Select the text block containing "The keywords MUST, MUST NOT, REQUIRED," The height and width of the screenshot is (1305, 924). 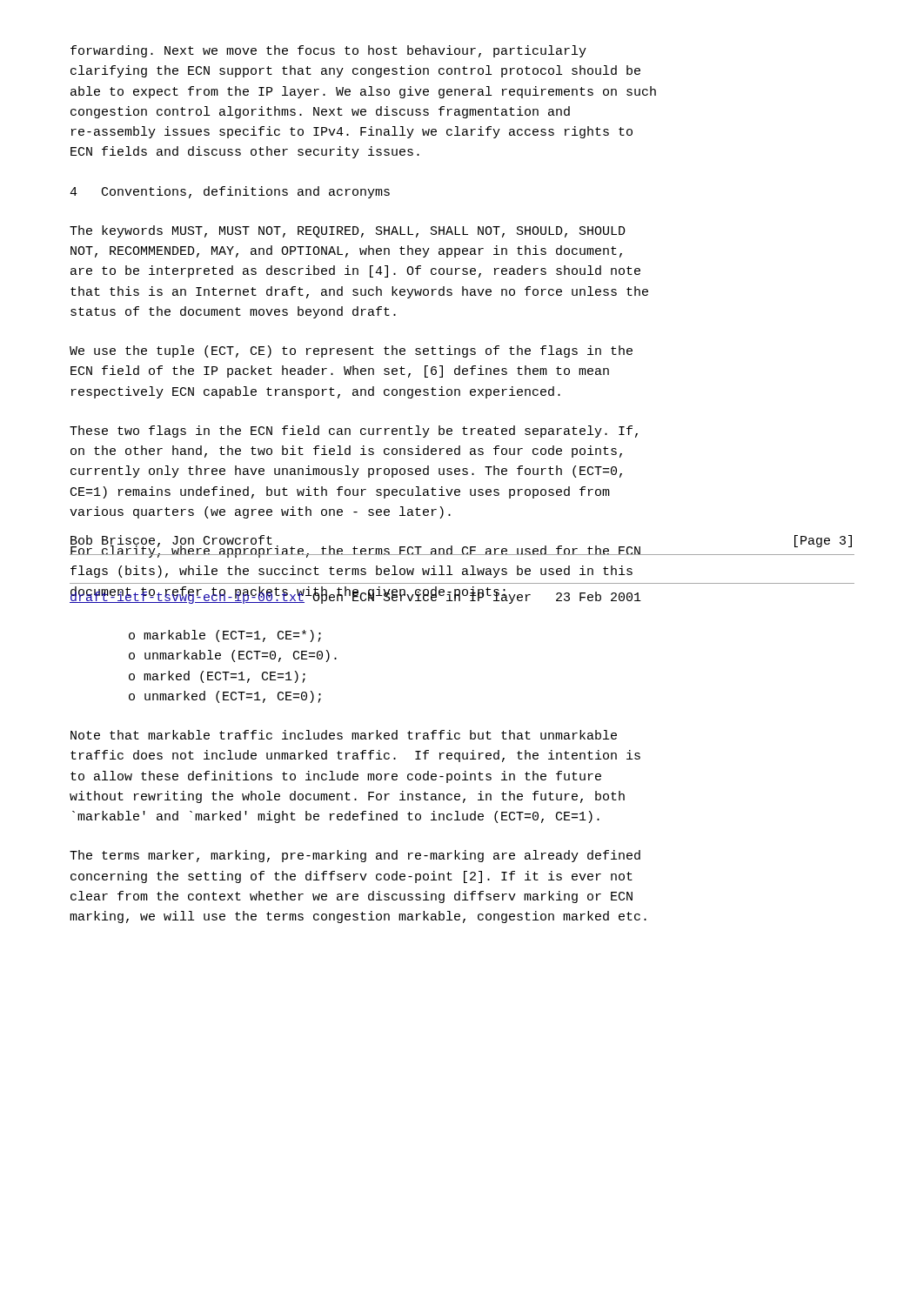tap(359, 272)
